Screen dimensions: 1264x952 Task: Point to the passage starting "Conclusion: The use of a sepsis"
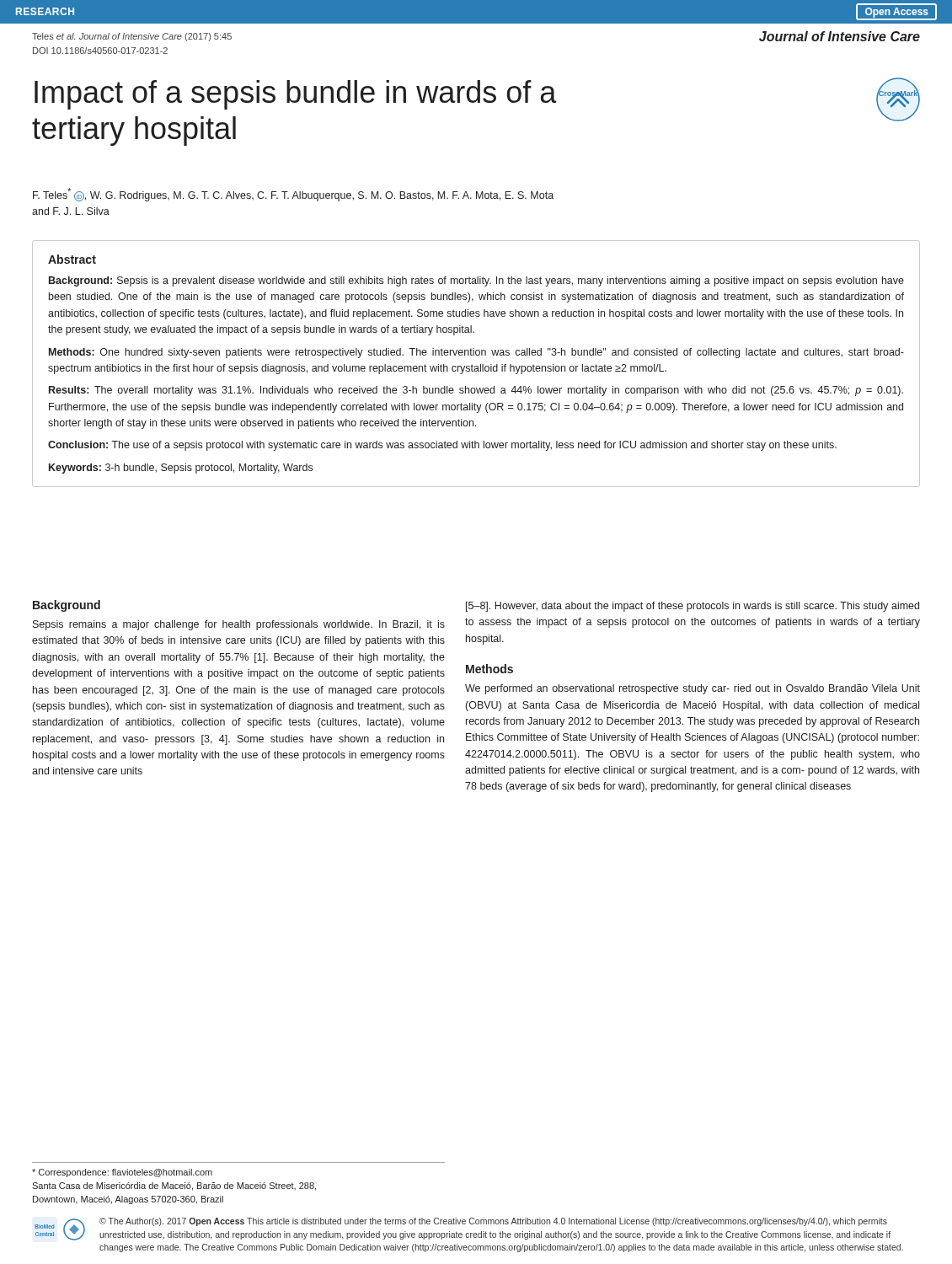coord(443,445)
